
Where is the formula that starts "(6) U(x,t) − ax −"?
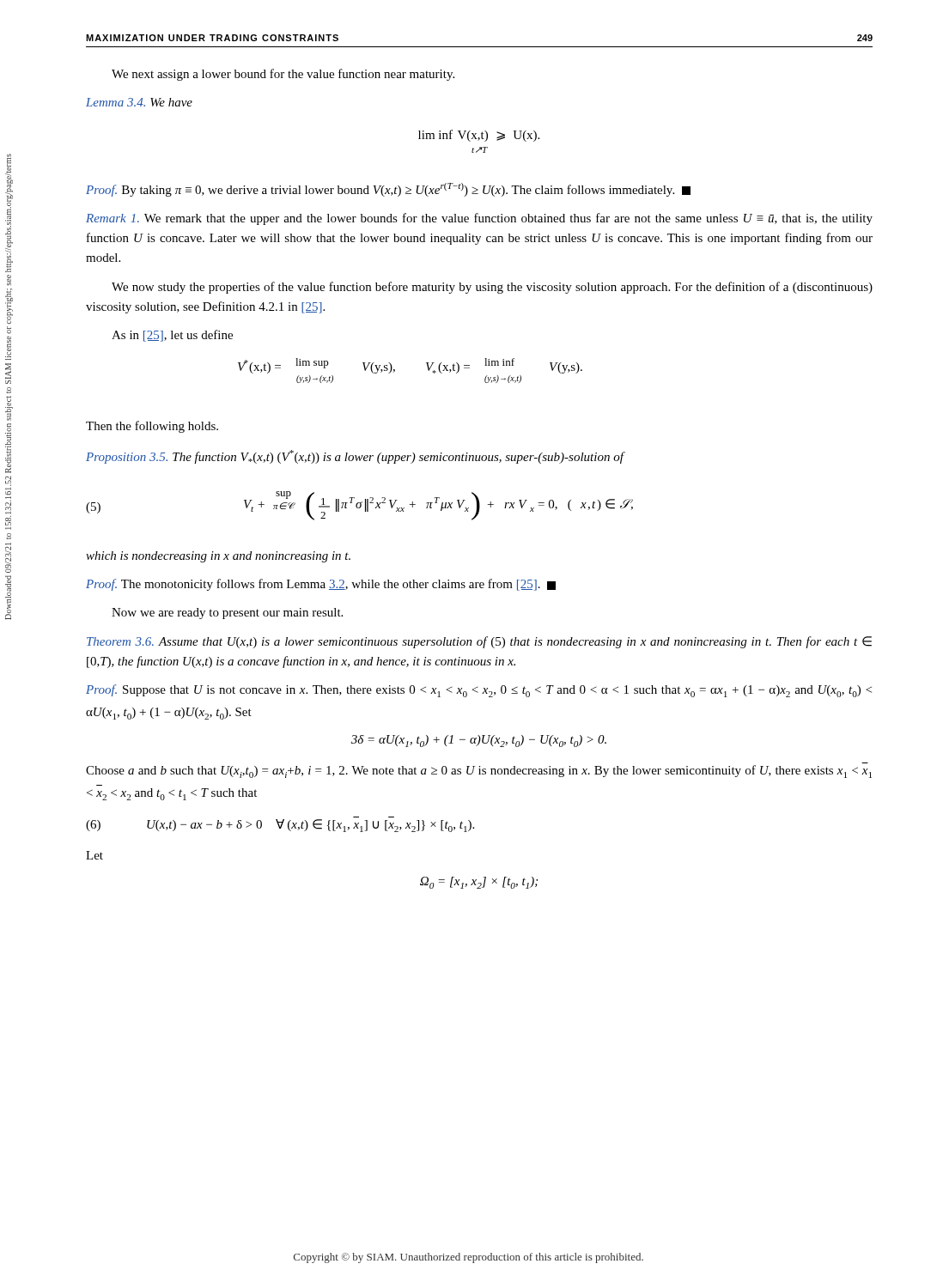pos(479,825)
